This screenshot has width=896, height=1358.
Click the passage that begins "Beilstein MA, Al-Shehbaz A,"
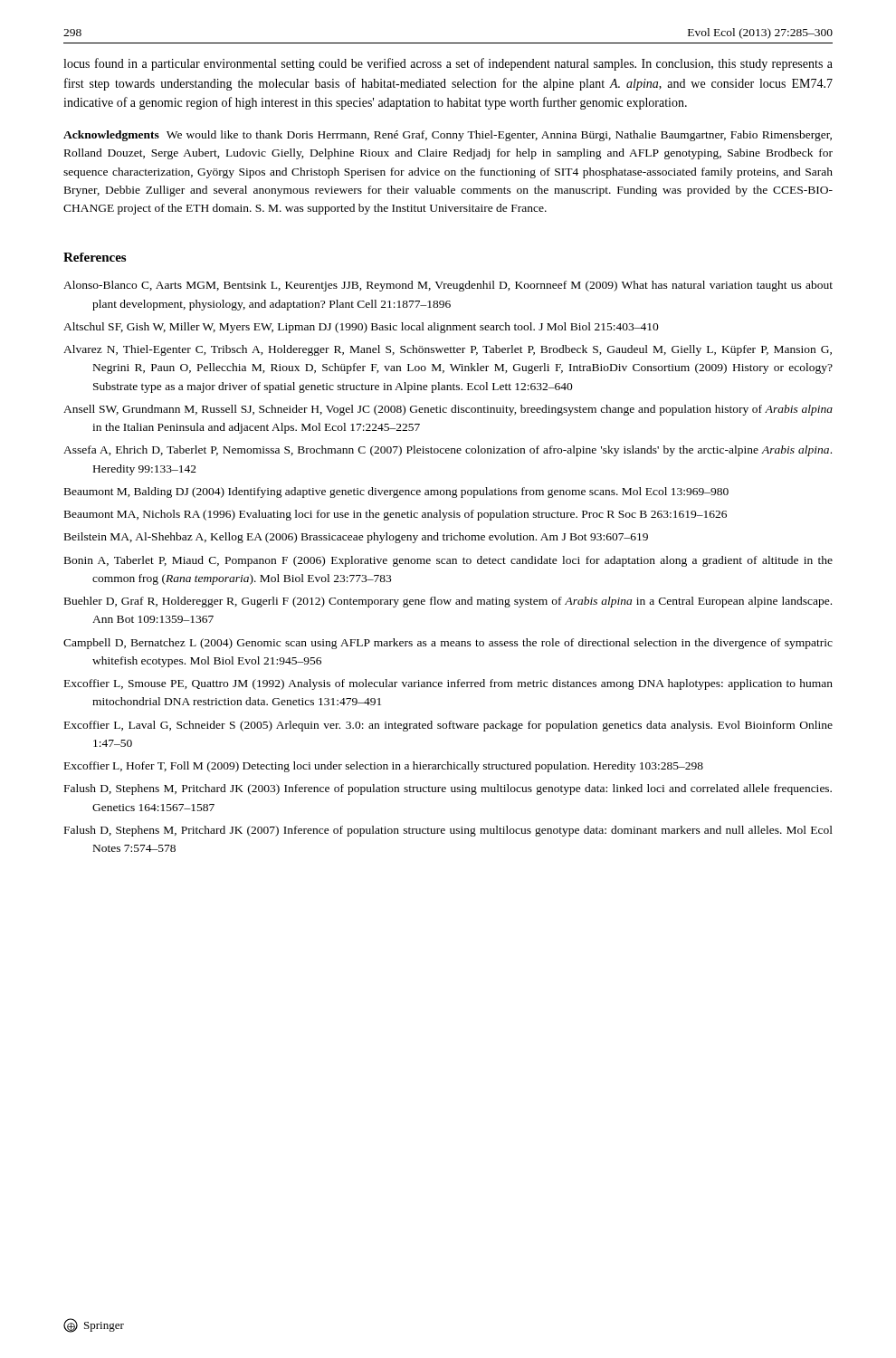[x=356, y=537]
